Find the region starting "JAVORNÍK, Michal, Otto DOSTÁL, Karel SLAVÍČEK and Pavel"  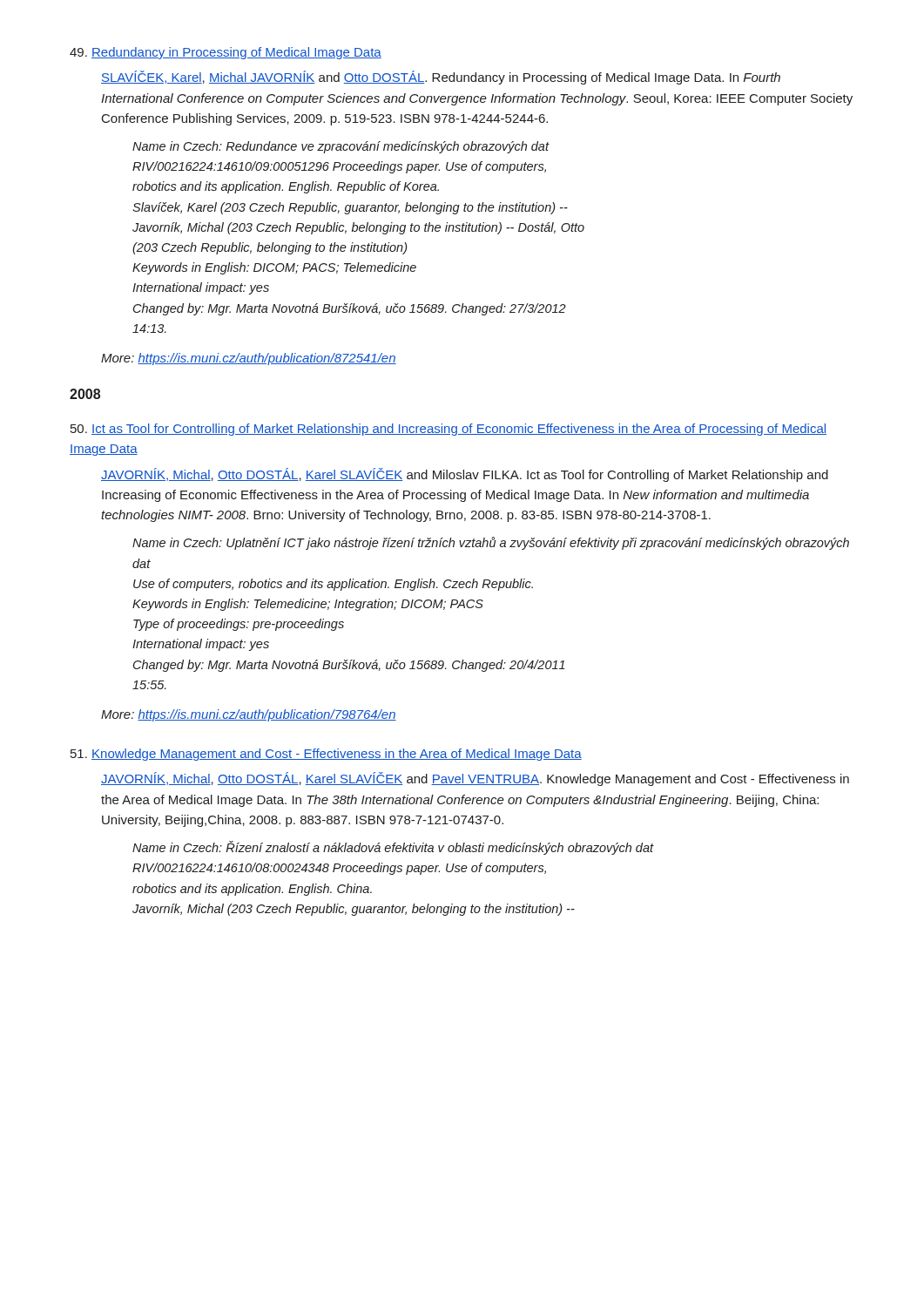coord(475,799)
